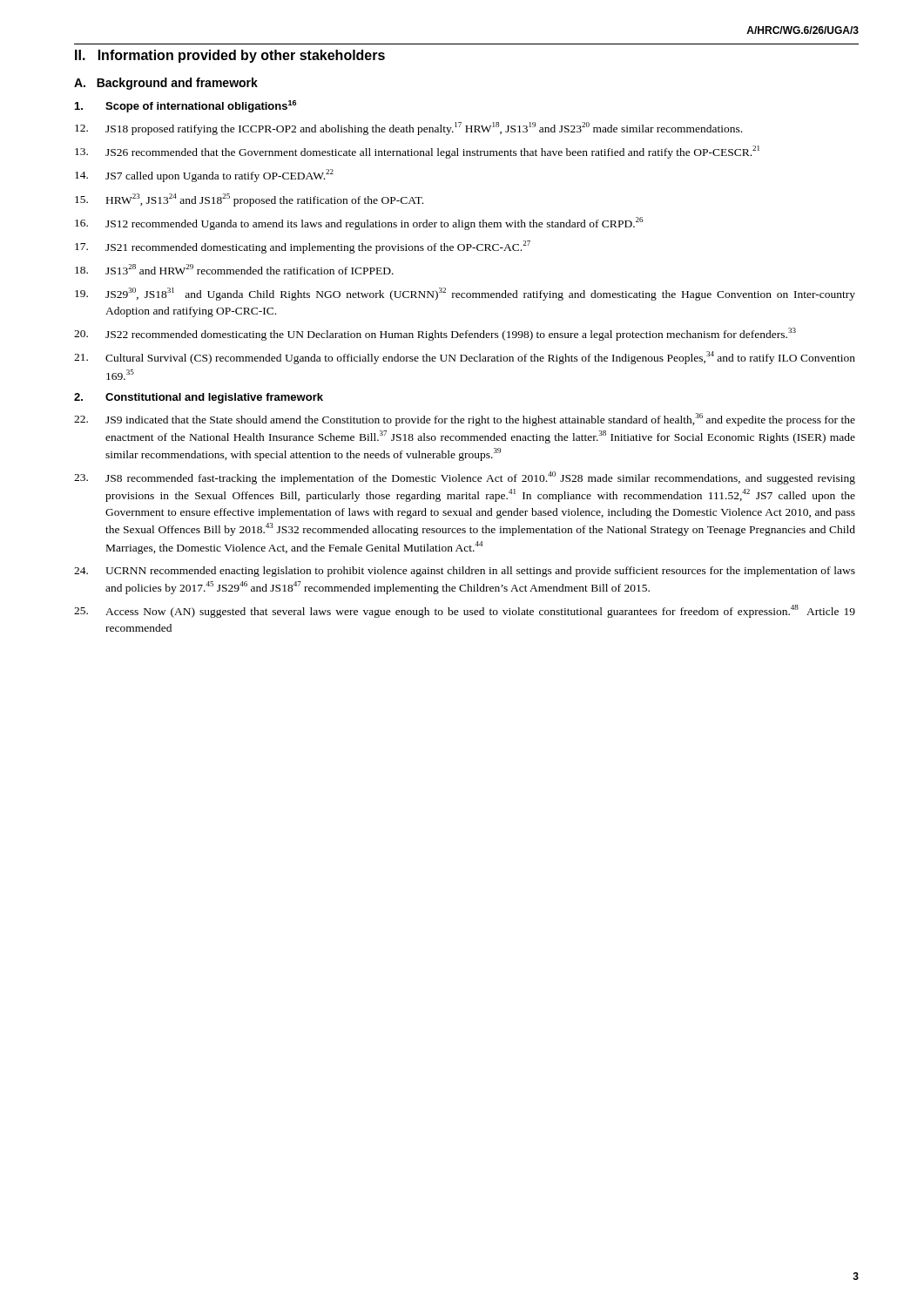Where is the passage that starts "JS12 recommended Uganda to amend its laws"?
The height and width of the screenshot is (1307, 924).
(465, 223)
